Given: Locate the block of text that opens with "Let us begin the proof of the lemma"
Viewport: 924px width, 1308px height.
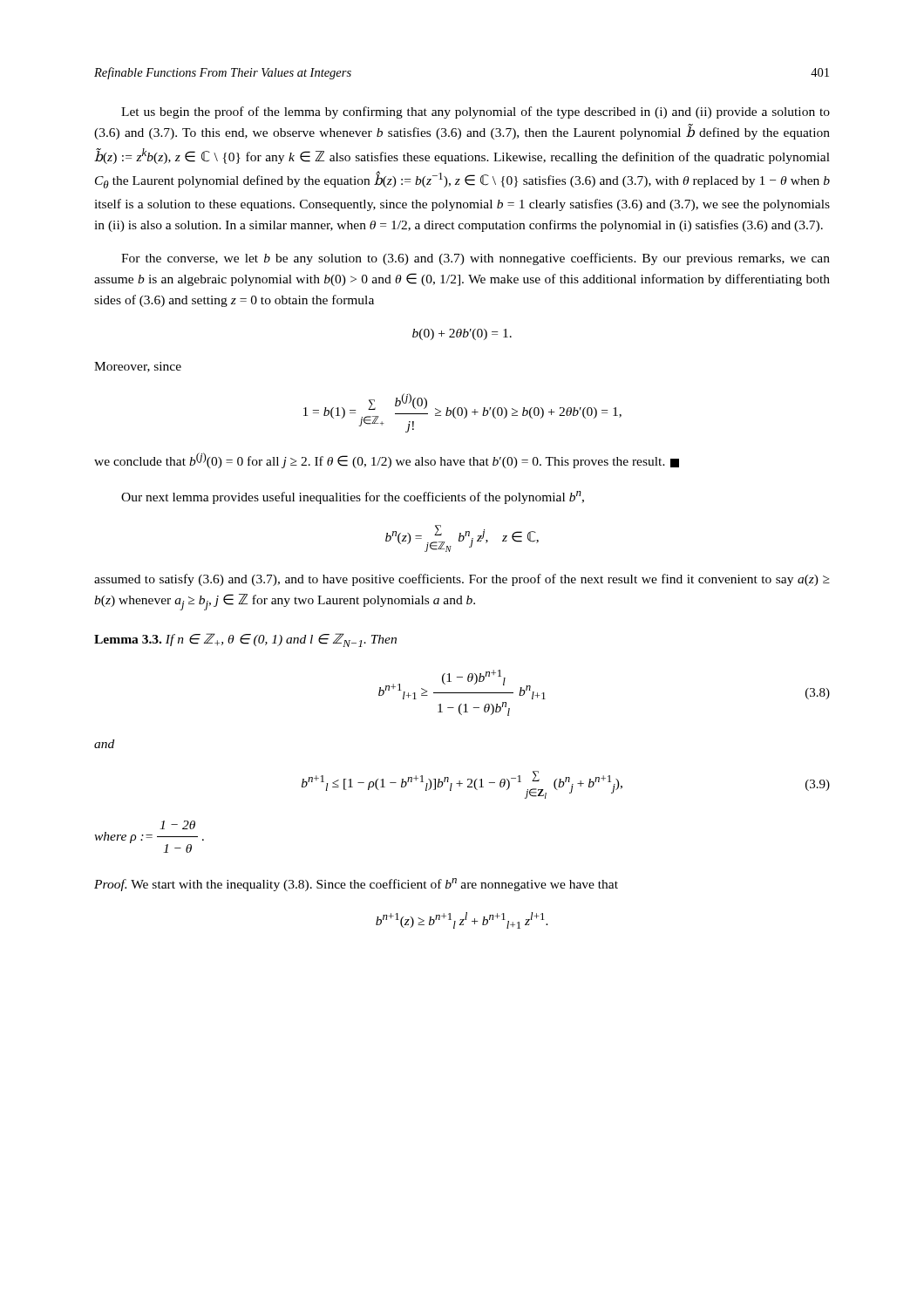Looking at the screenshot, I should (462, 168).
